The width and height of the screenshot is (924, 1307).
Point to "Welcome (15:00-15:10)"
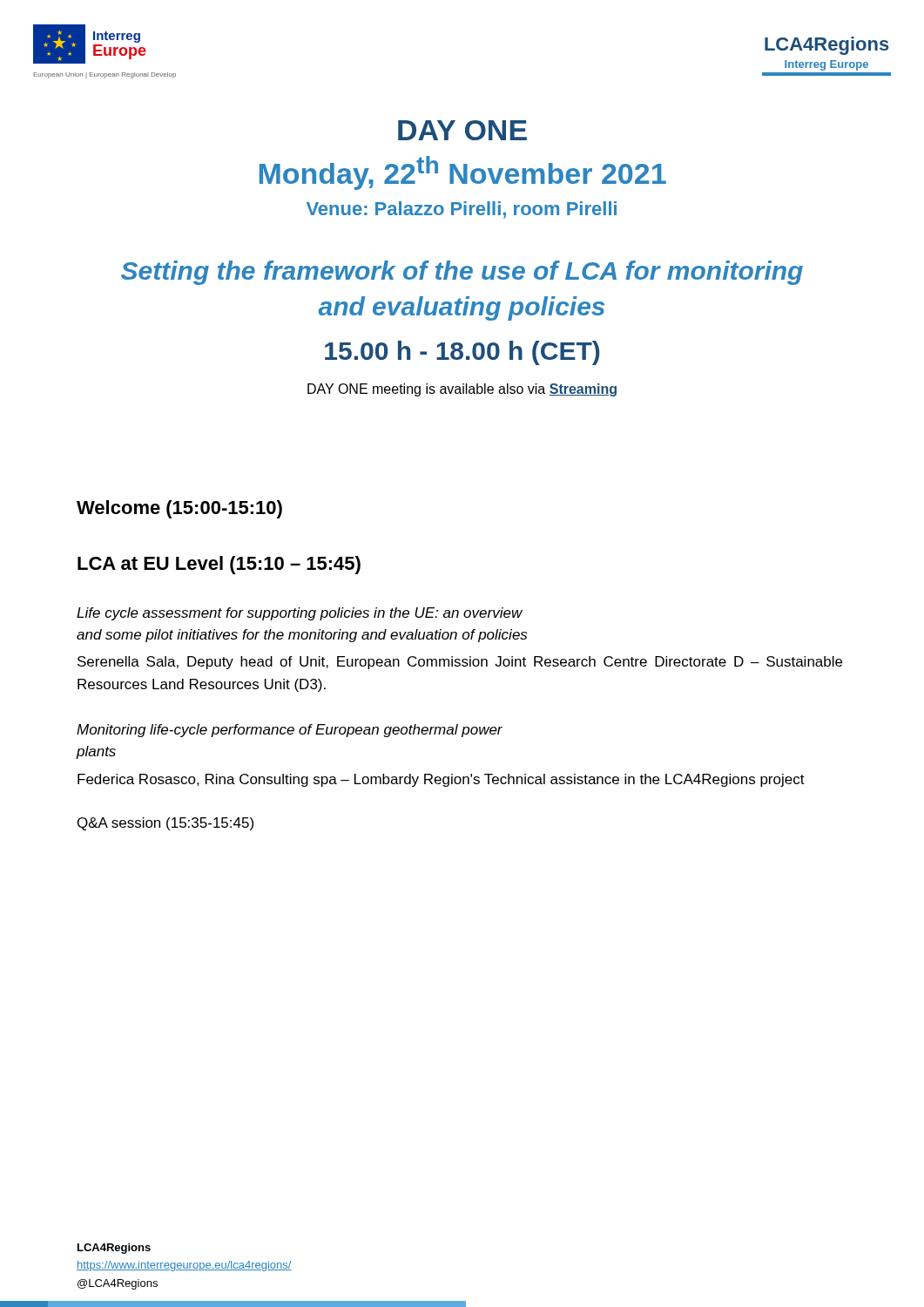pos(180,508)
